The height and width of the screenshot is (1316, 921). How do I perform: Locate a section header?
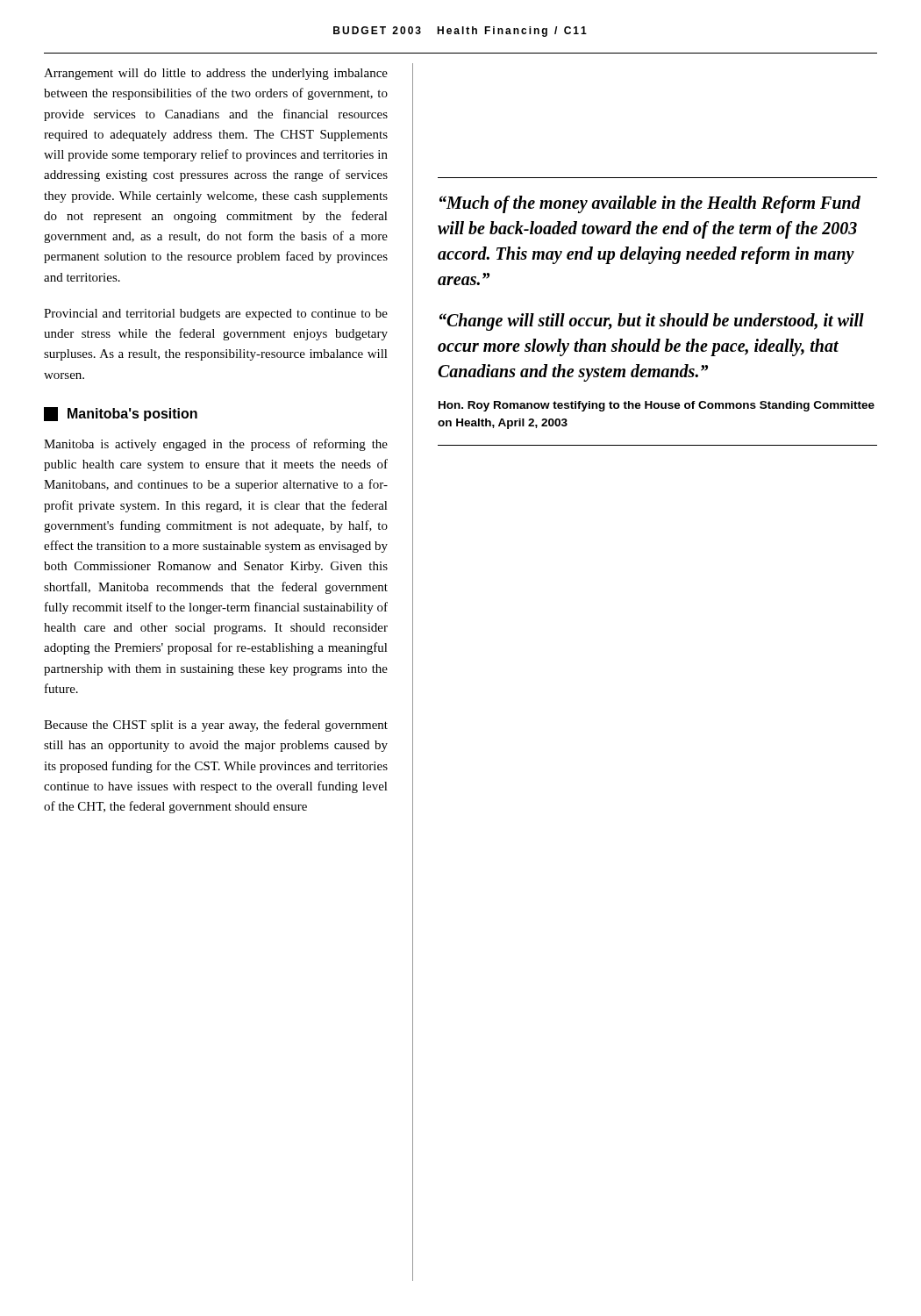pos(121,414)
